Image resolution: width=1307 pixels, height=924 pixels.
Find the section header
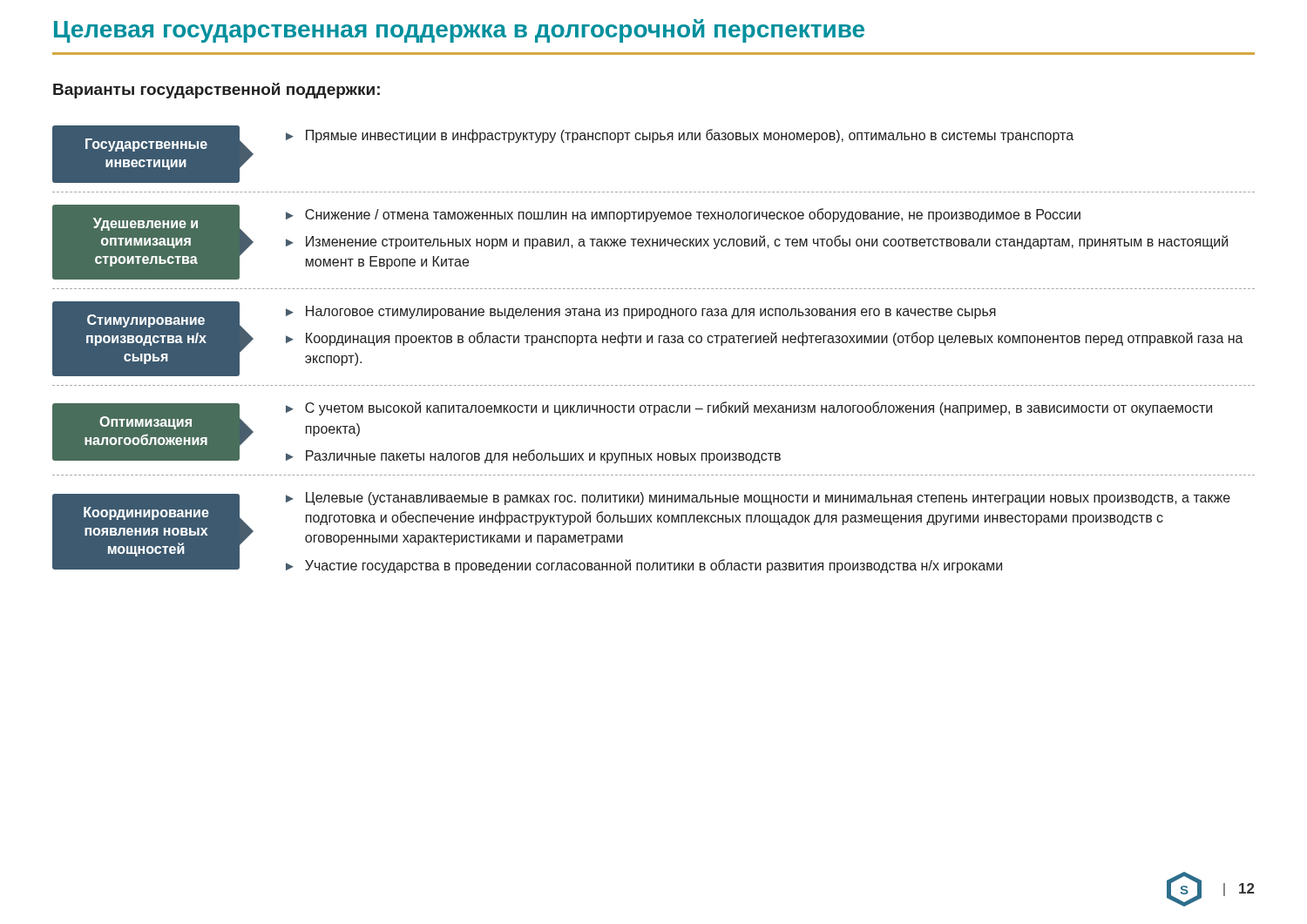click(x=217, y=89)
